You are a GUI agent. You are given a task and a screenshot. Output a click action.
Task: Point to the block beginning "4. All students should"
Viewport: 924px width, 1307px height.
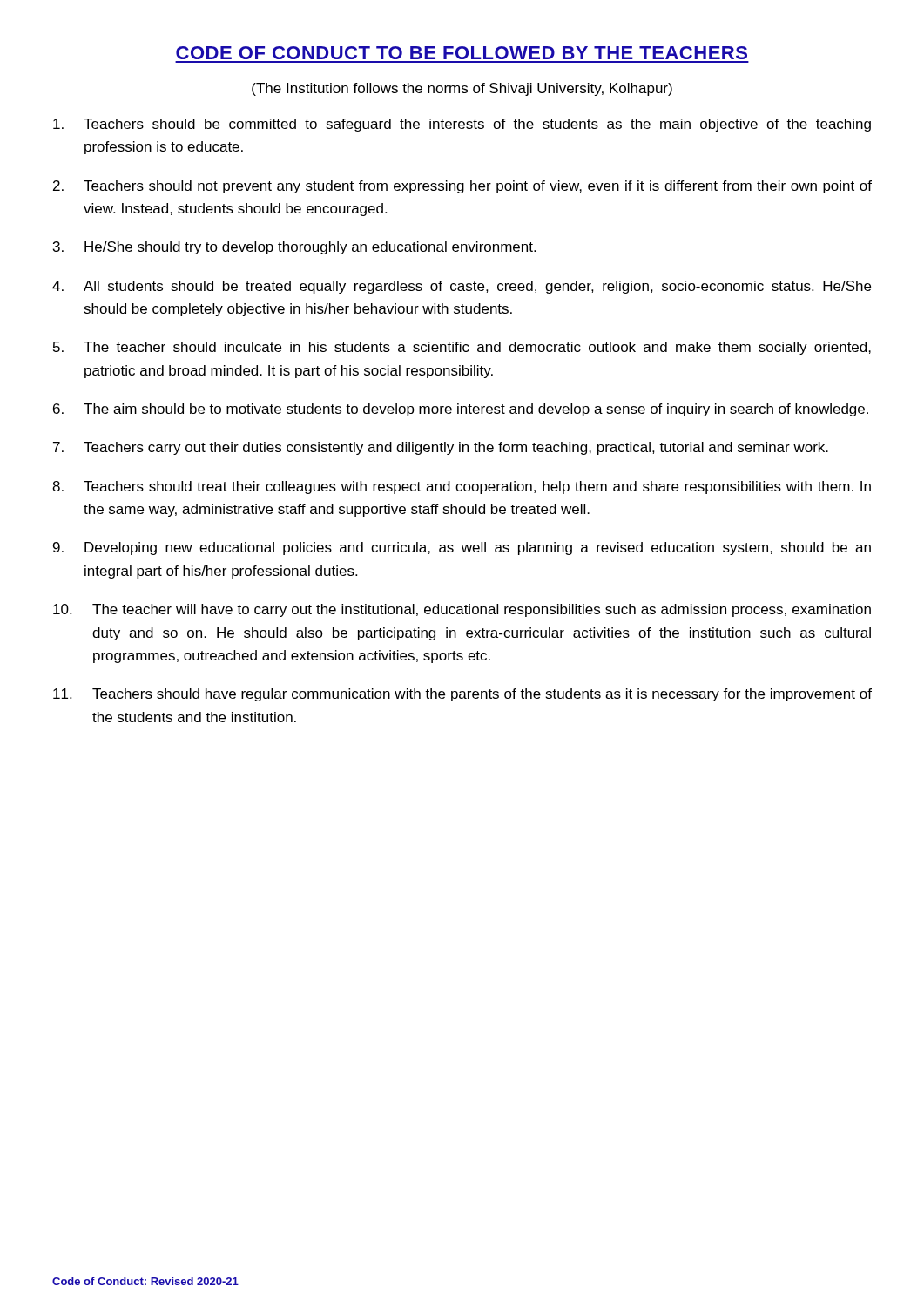[x=462, y=298]
